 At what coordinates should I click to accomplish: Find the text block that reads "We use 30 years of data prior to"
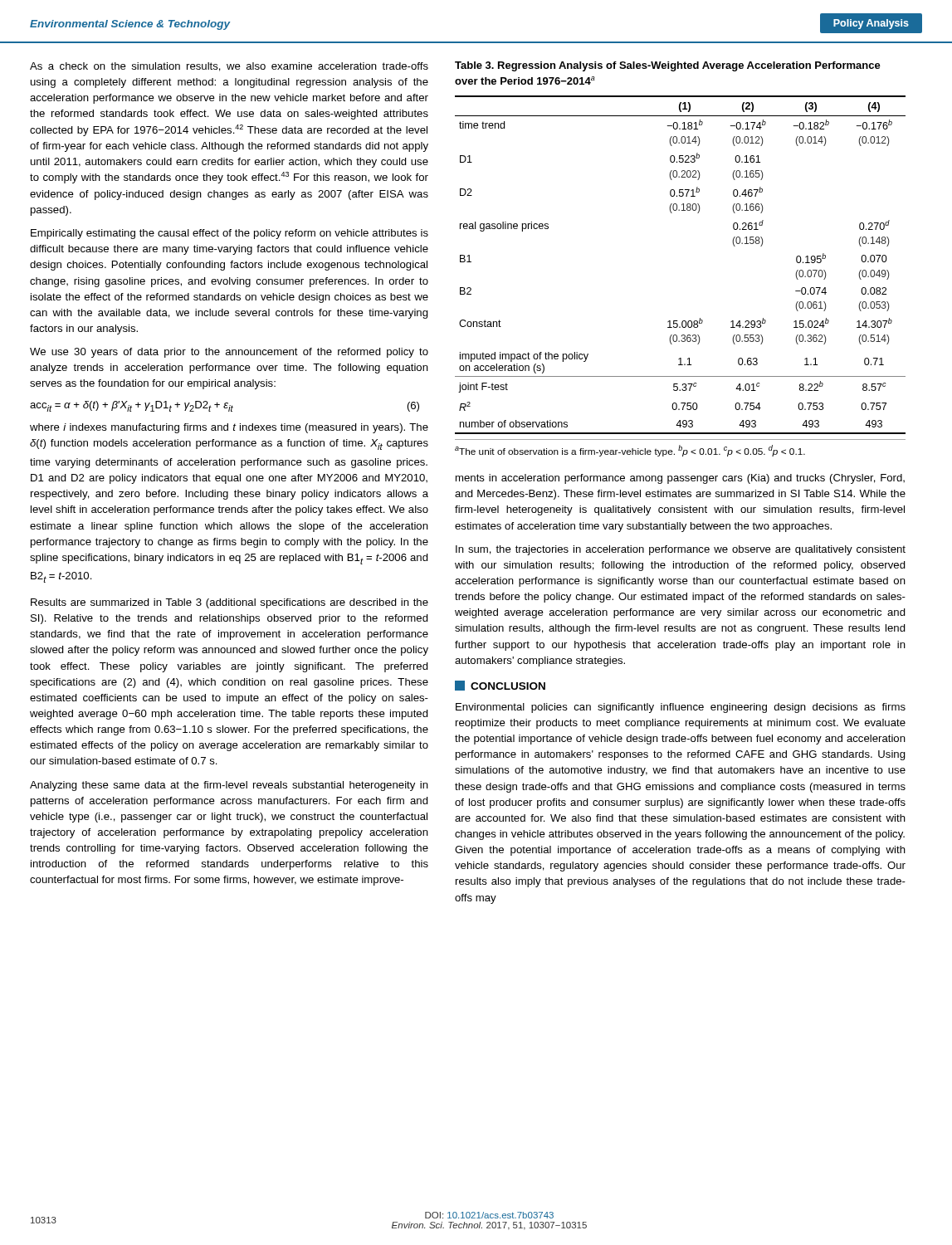tap(229, 368)
